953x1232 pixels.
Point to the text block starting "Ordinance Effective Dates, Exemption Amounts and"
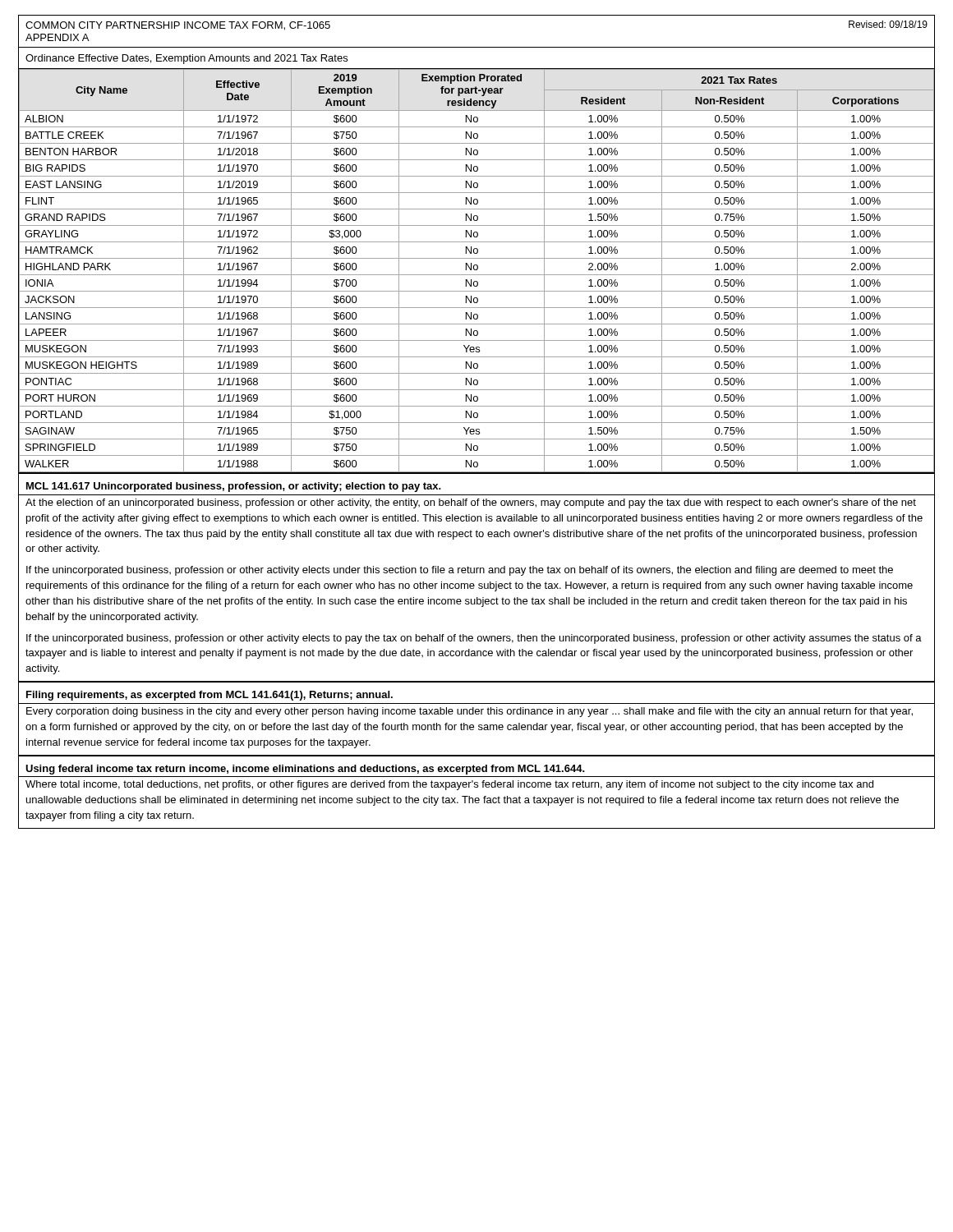187,58
